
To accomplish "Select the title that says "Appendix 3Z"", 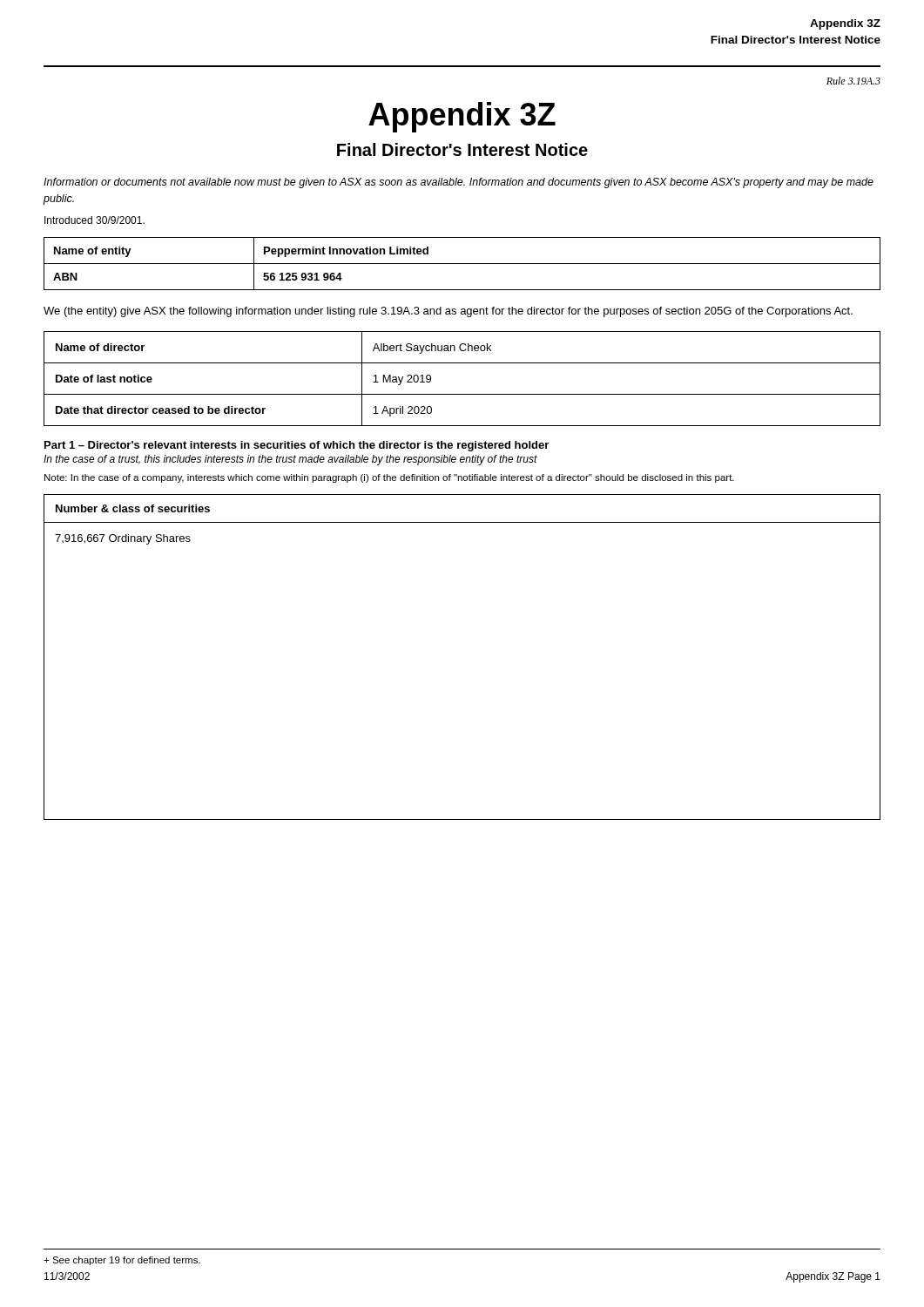I will tap(462, 115).
